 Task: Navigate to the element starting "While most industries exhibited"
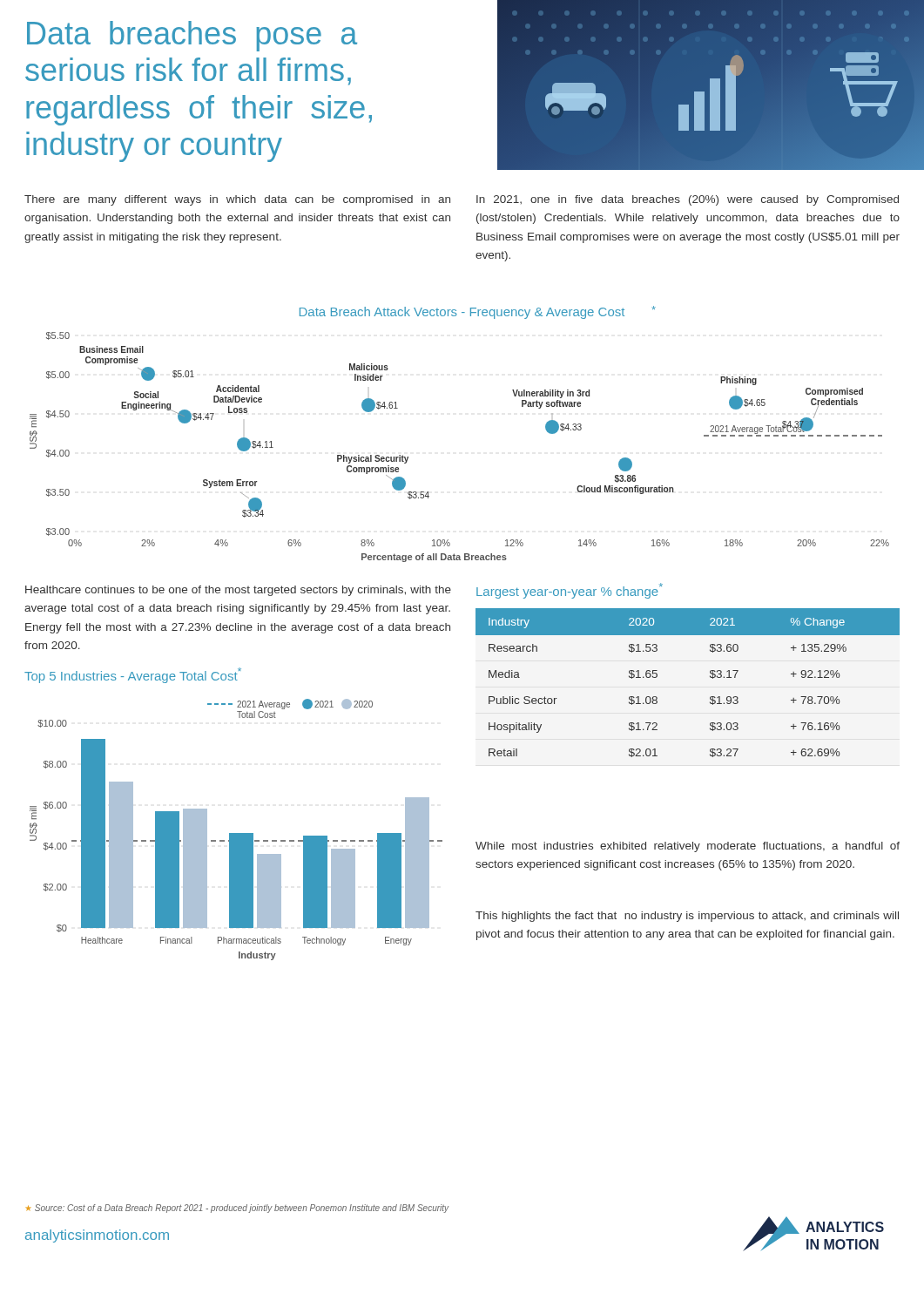pos(688,855)
